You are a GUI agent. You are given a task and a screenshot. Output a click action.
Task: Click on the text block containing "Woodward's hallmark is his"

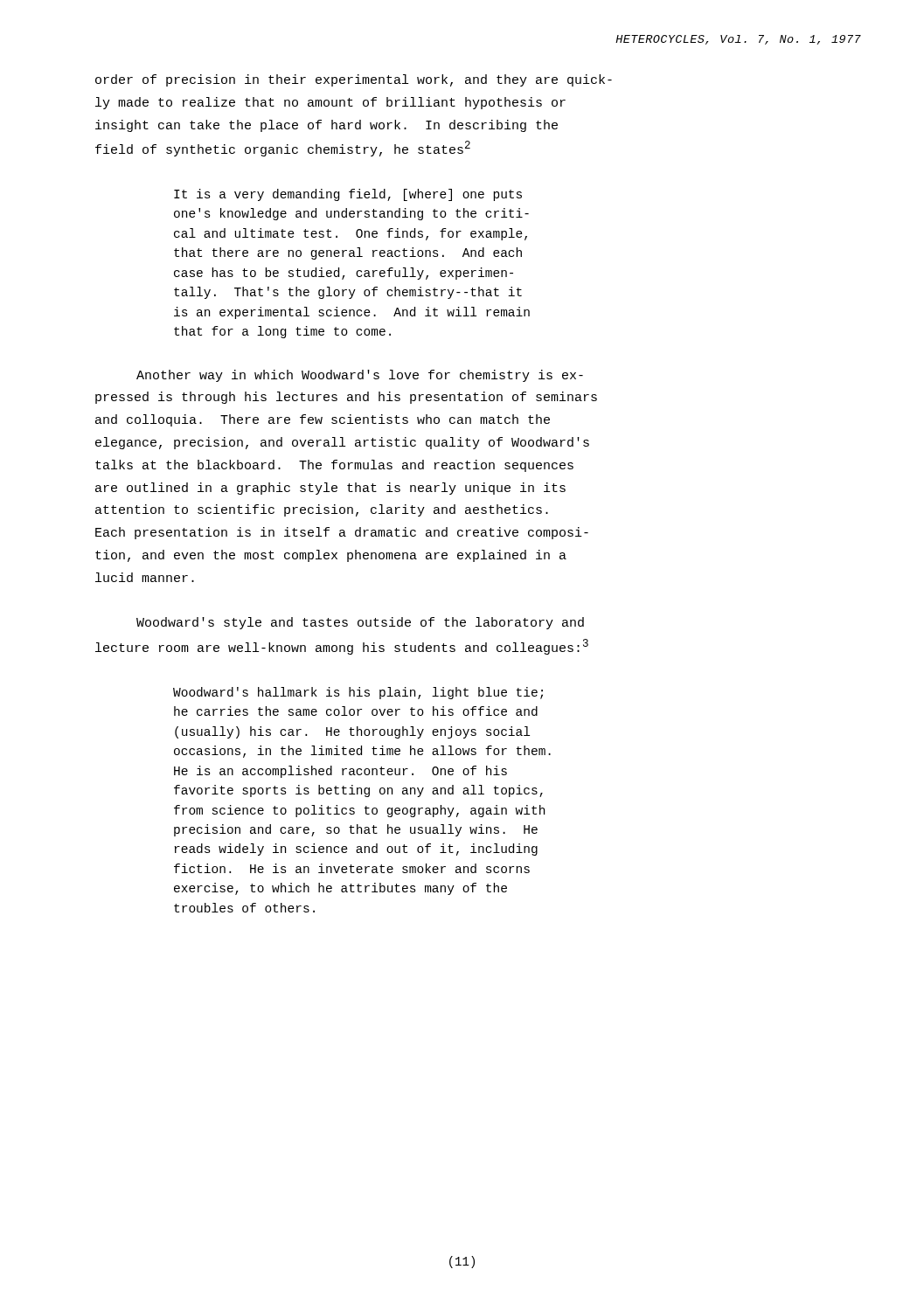point(363,801)
